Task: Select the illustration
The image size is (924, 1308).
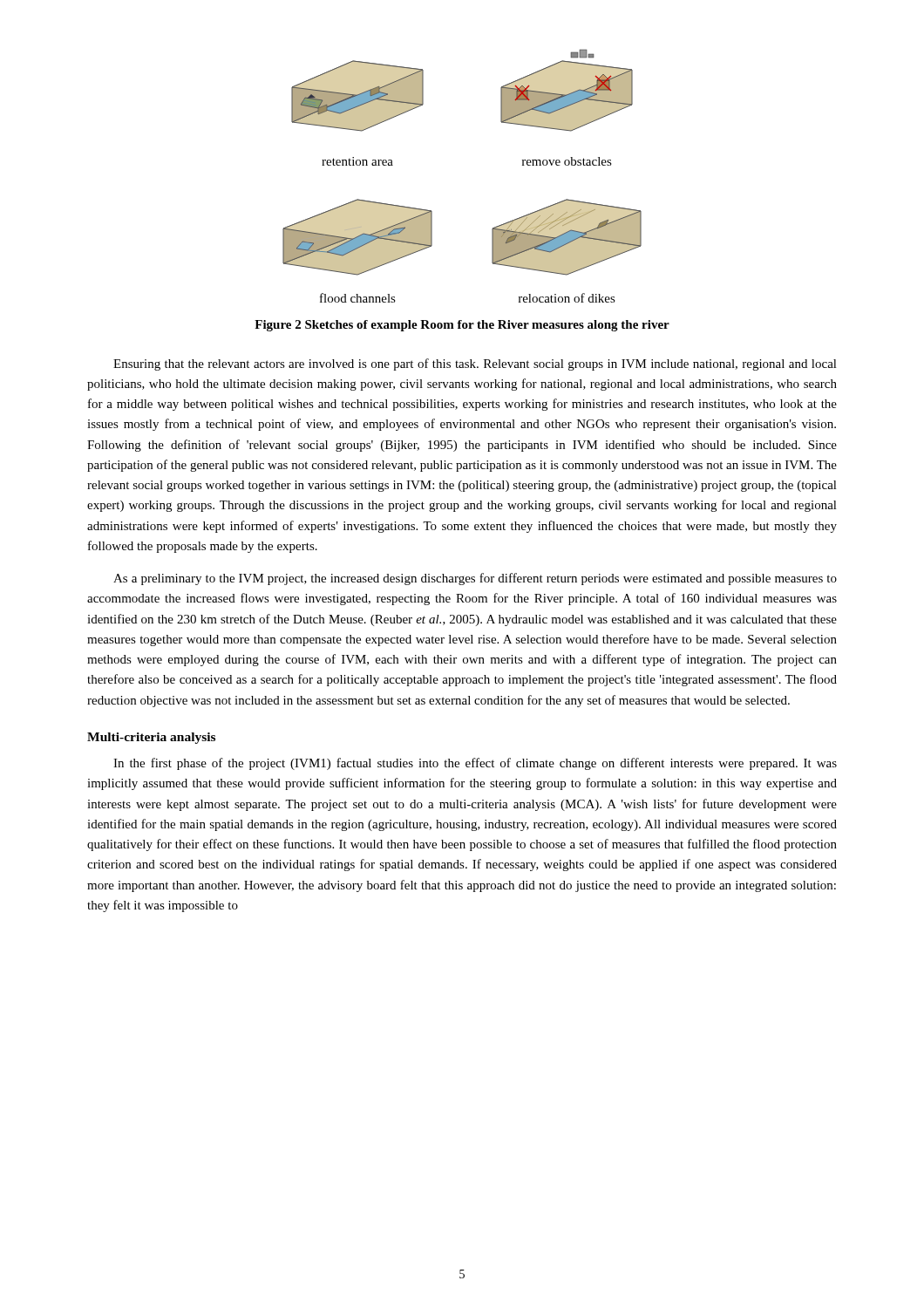Action: pos(462,171)
